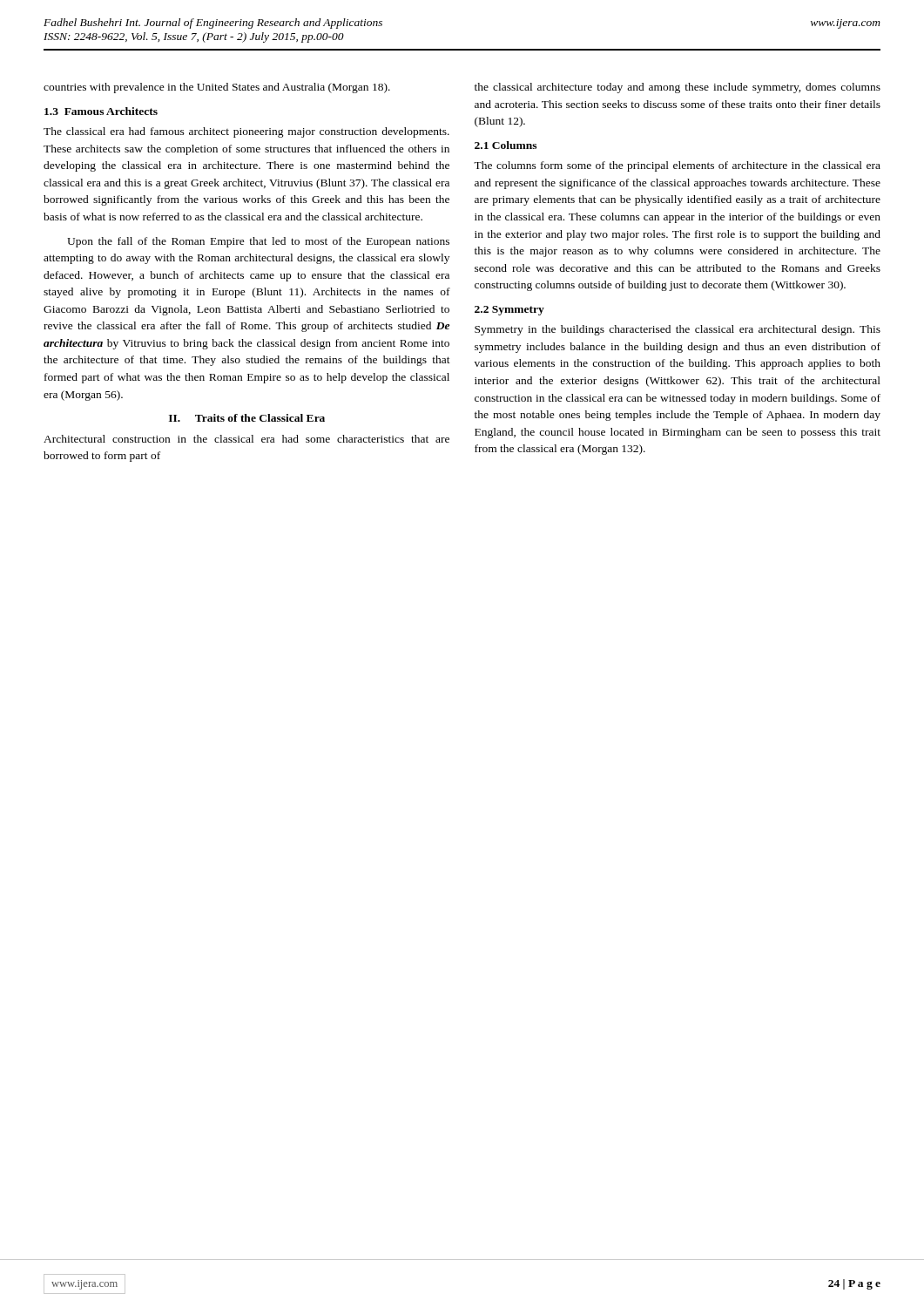This screenshot has width=924, height=1307.
Task: Navigate to the region starting "2.2 Symmetry"
Action: (x=509, y=311)
